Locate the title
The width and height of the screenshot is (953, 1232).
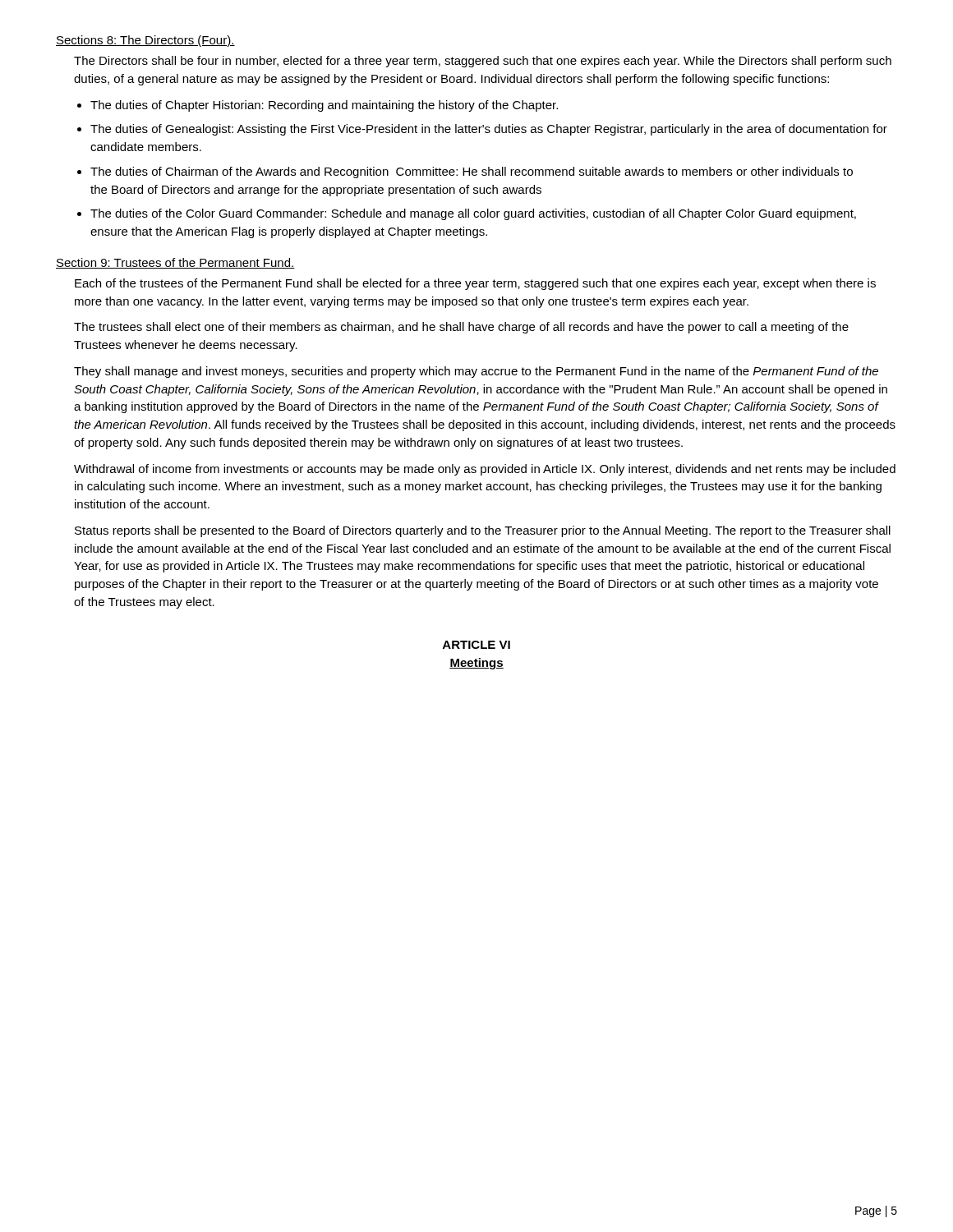tap(476, 654)
